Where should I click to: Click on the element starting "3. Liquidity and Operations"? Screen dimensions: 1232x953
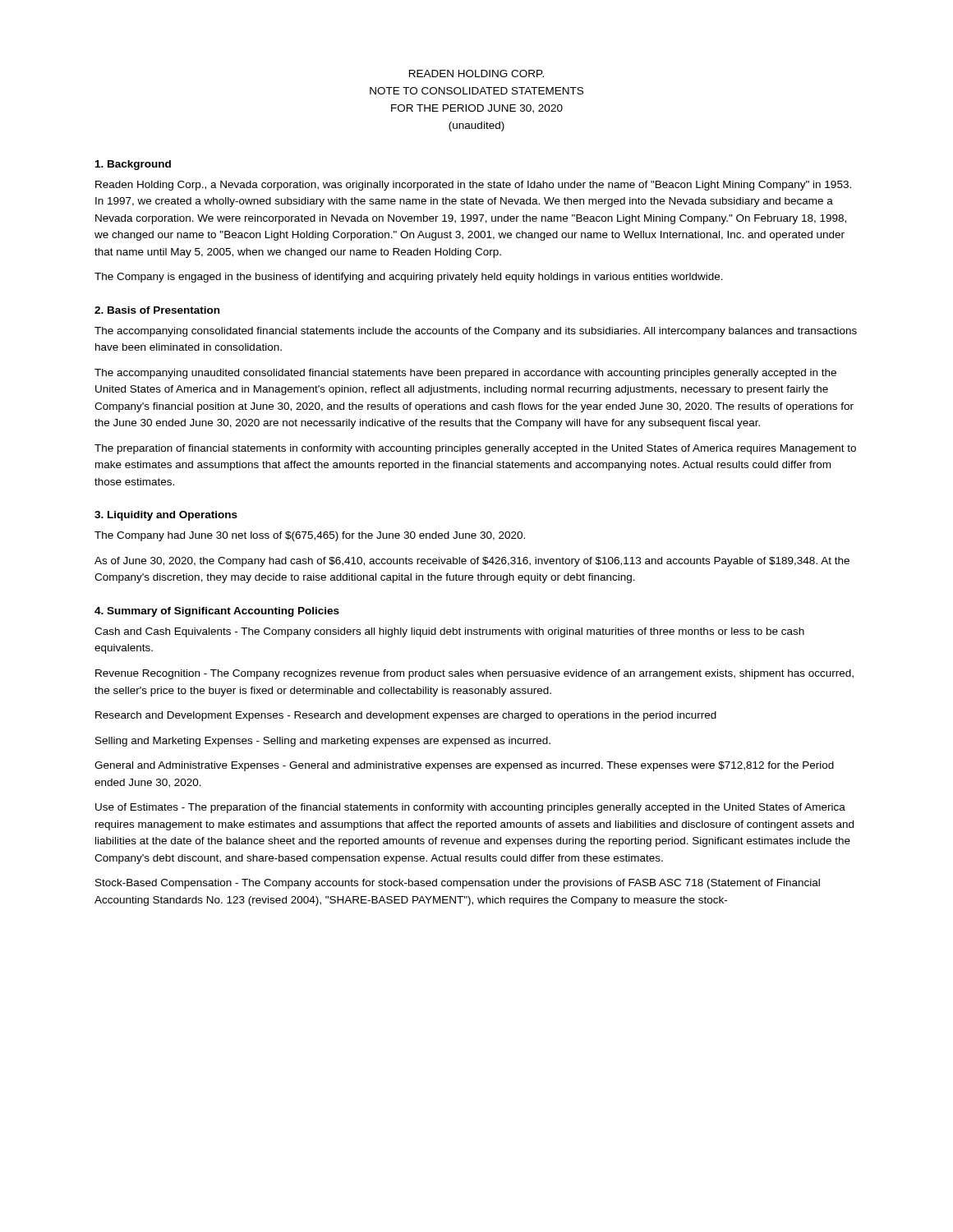click(x=166, y=515)
